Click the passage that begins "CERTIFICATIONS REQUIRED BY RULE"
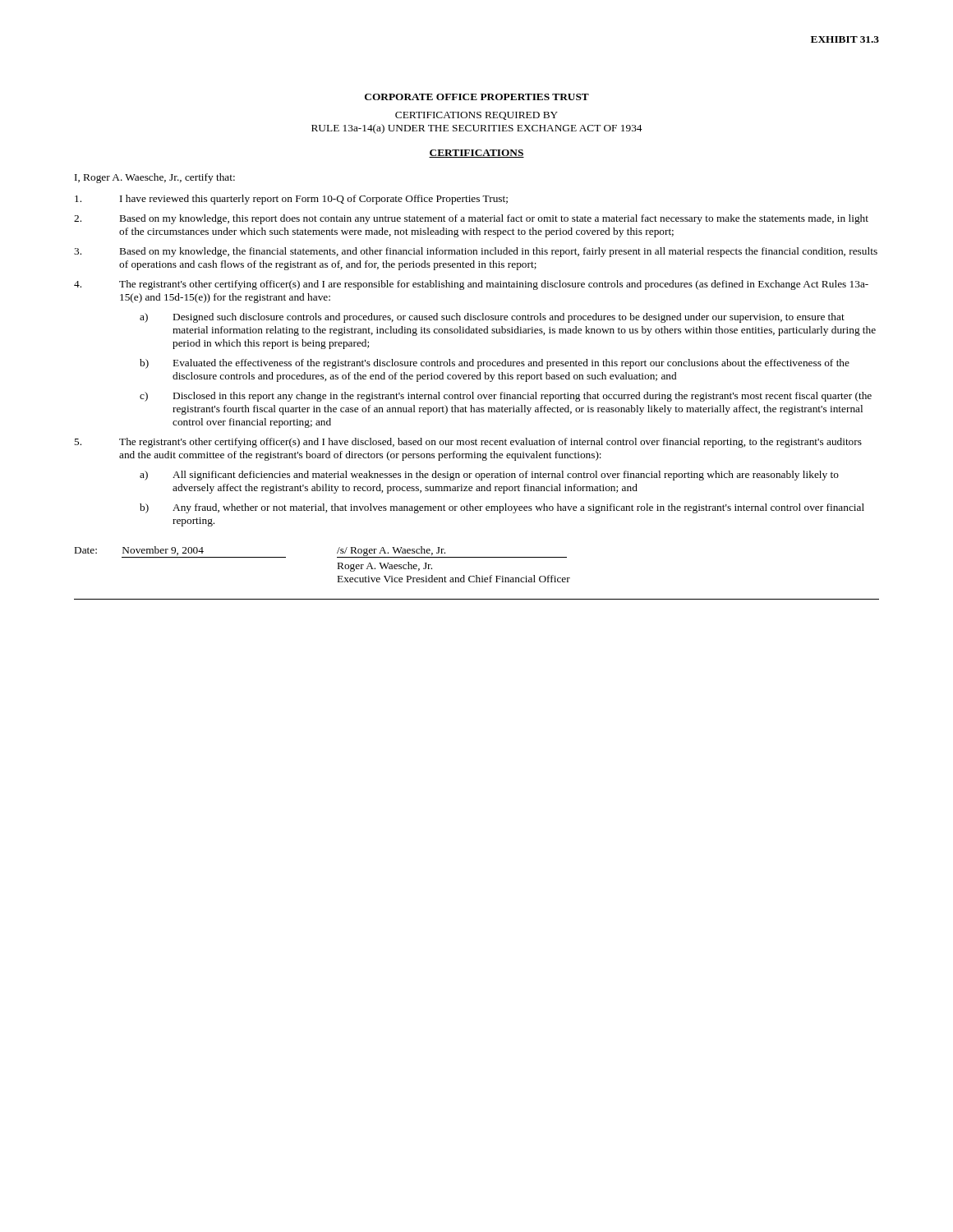Image resolution: width=953 pixels, height=1232 pixels. coord(476,121)
